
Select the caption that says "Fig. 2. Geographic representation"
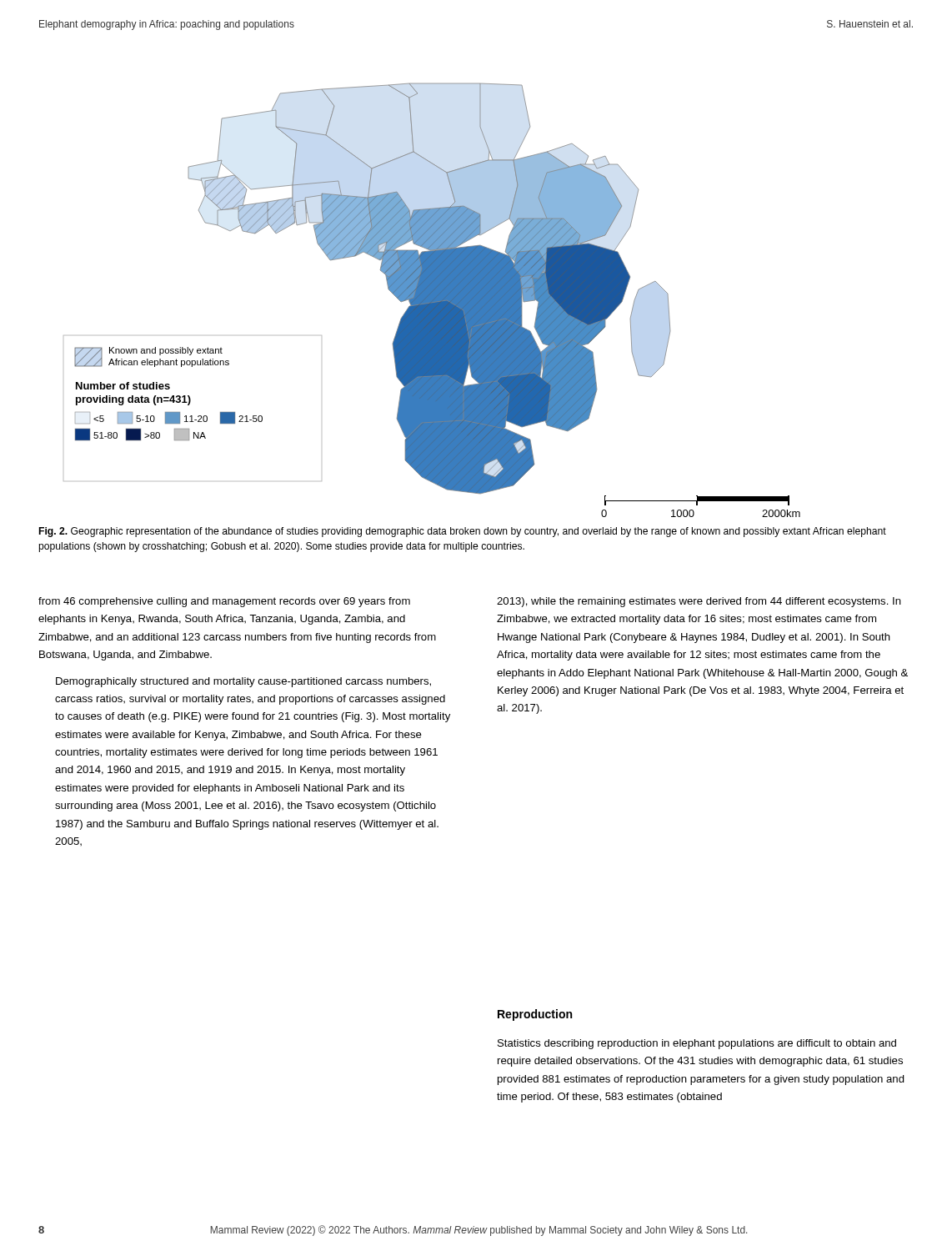click(x=462, y=539)
